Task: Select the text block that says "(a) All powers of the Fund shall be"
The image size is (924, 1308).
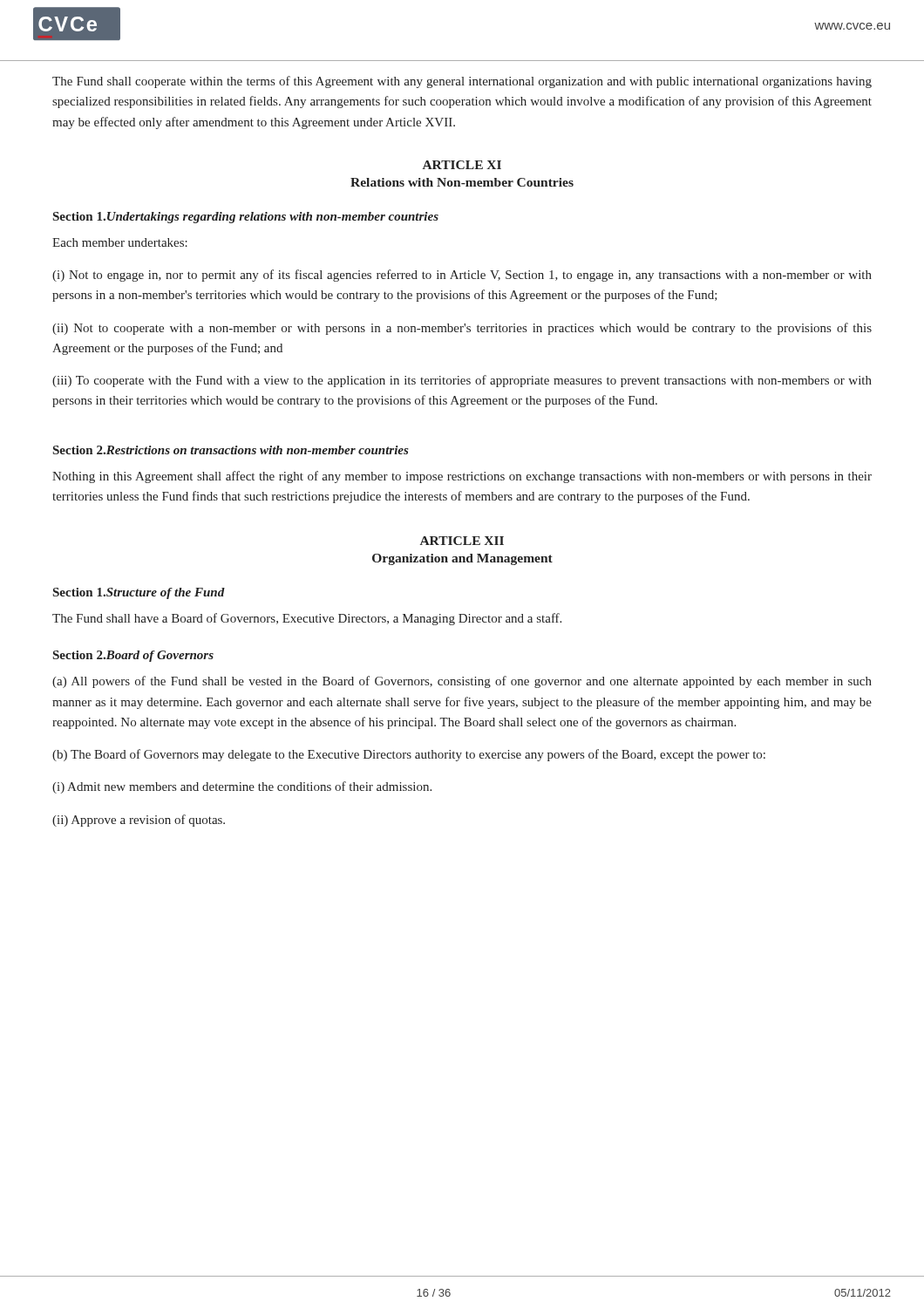Action: [462, 702]
